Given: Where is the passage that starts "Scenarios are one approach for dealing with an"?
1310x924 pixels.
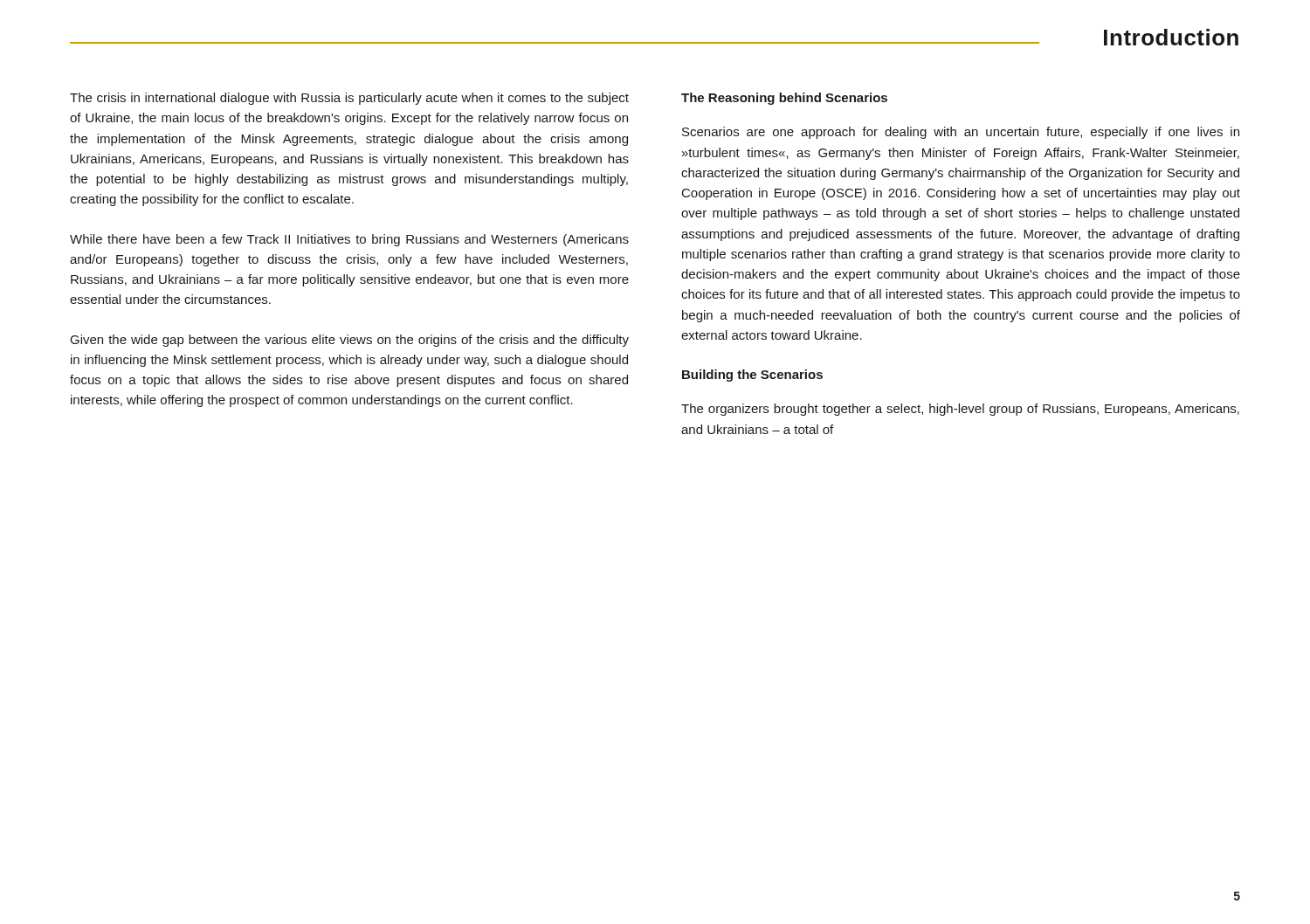Looking at the screenshot, I should click(x=961, y=233).
